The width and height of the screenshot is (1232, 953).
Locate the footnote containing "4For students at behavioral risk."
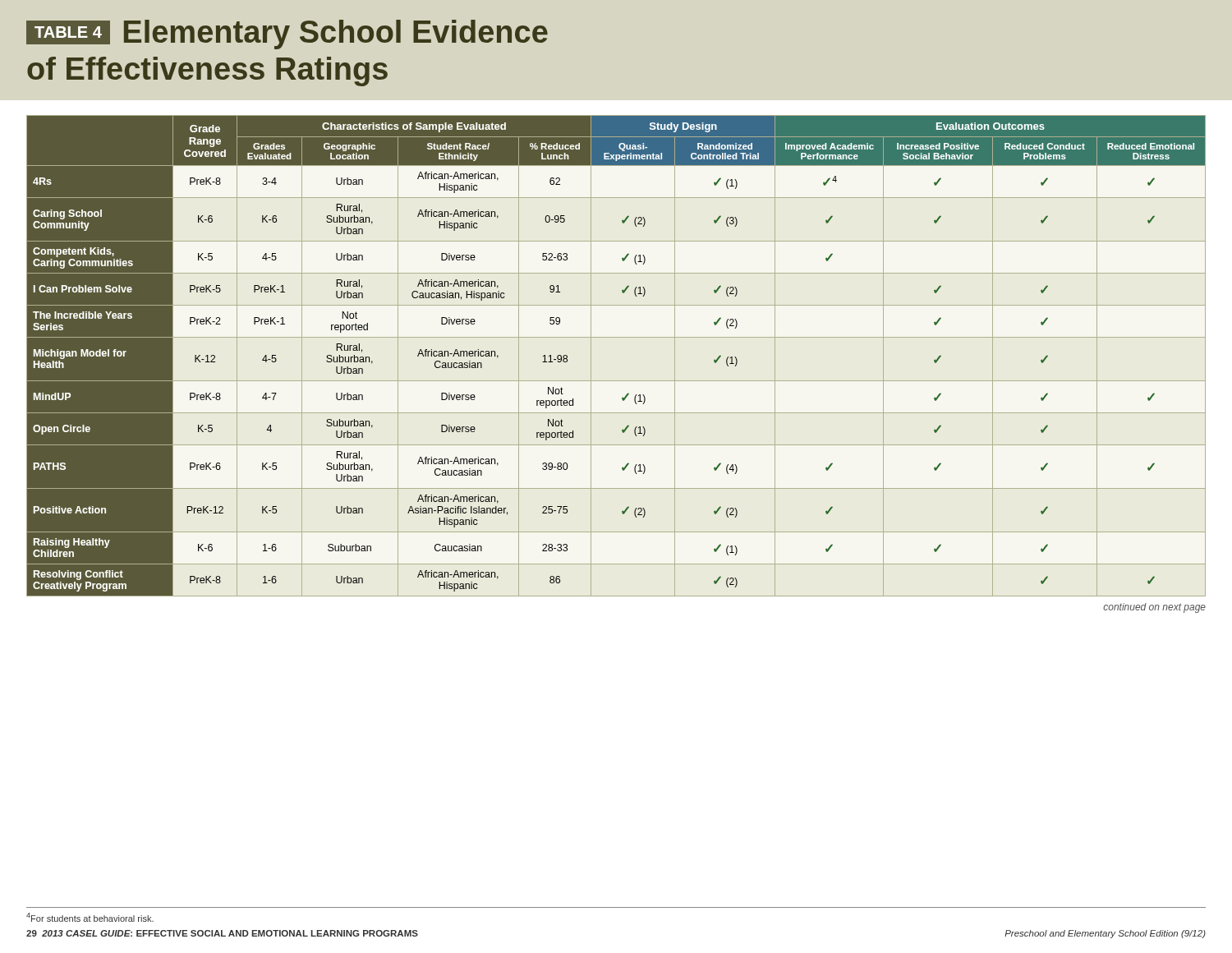pyautogui.click(x=90, y=917)
